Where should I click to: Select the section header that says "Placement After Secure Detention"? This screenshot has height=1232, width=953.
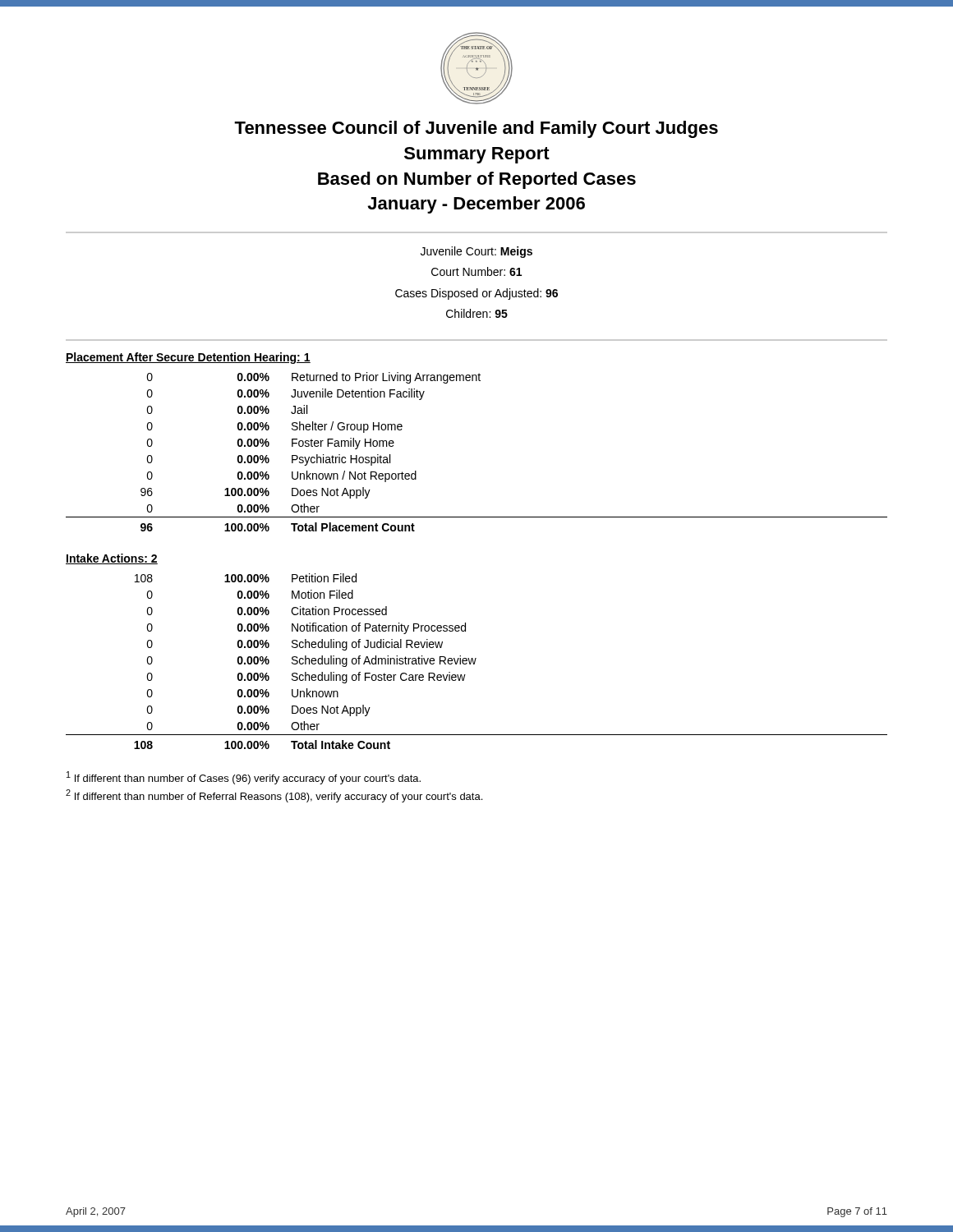pyautogui.click(x=188, y=357)
